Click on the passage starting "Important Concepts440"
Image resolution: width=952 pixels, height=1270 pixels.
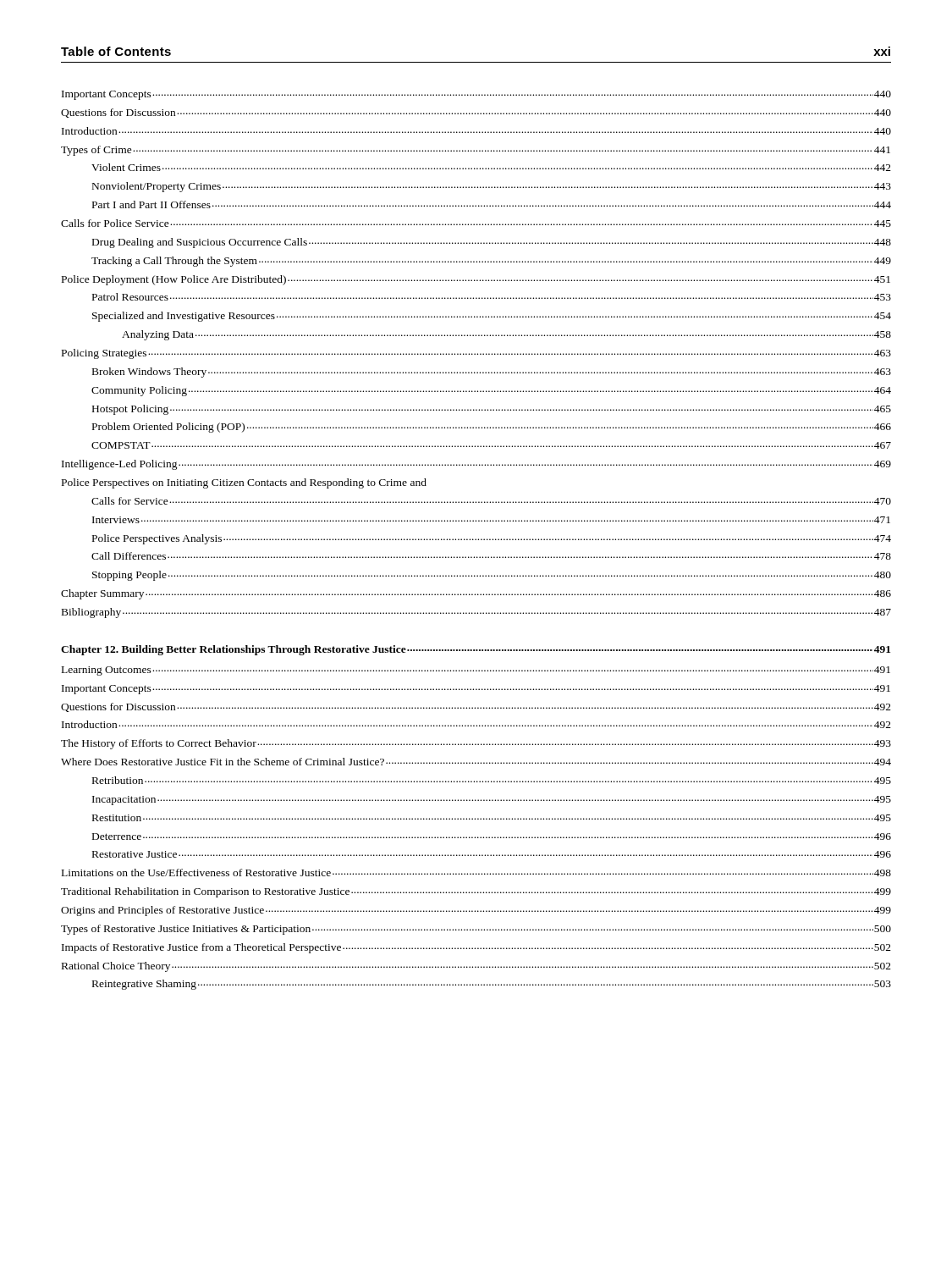pyautogui.click(x=476, y=94)
